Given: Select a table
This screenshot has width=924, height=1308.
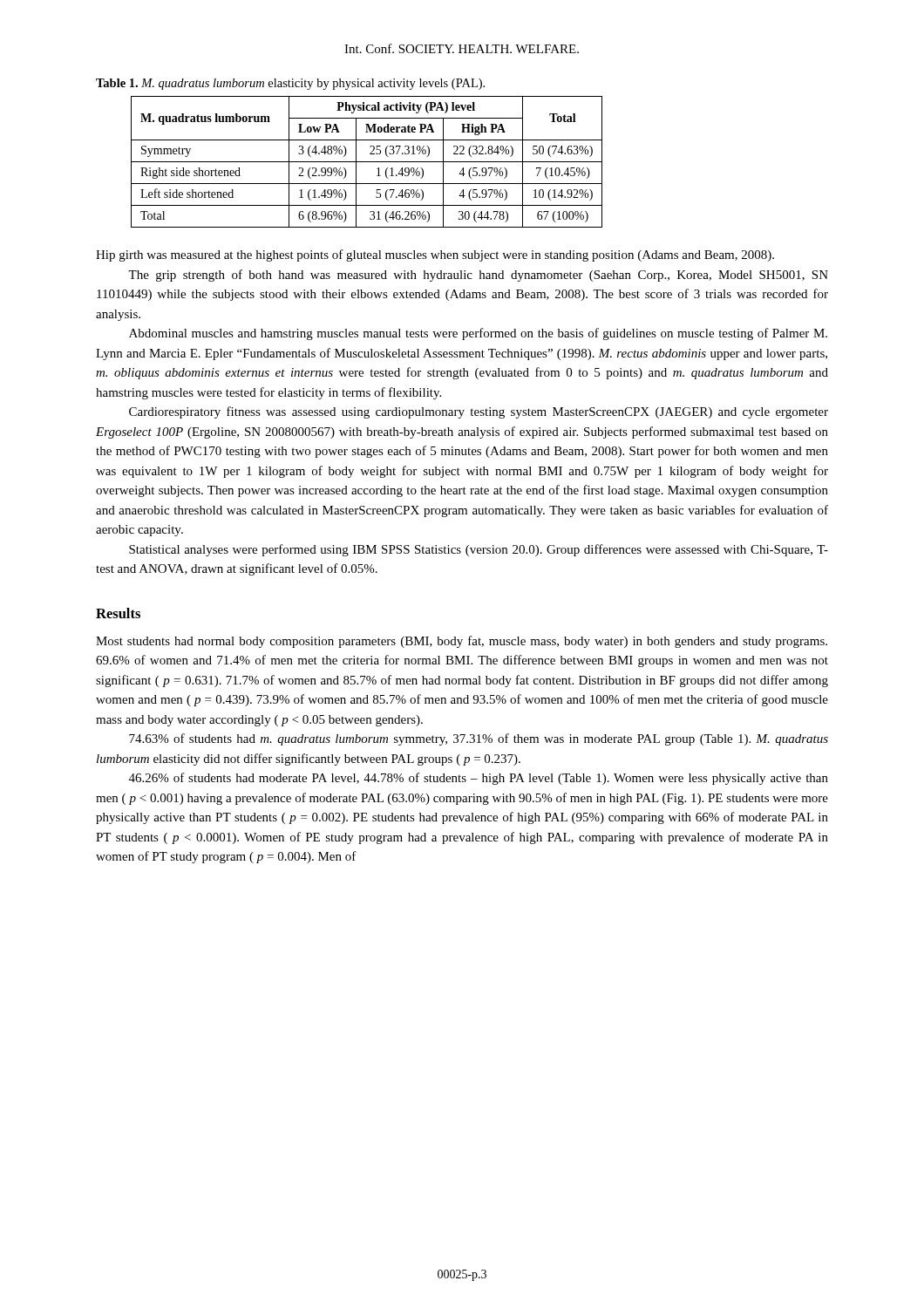Looking at the screenshot, I should (471, 162).
